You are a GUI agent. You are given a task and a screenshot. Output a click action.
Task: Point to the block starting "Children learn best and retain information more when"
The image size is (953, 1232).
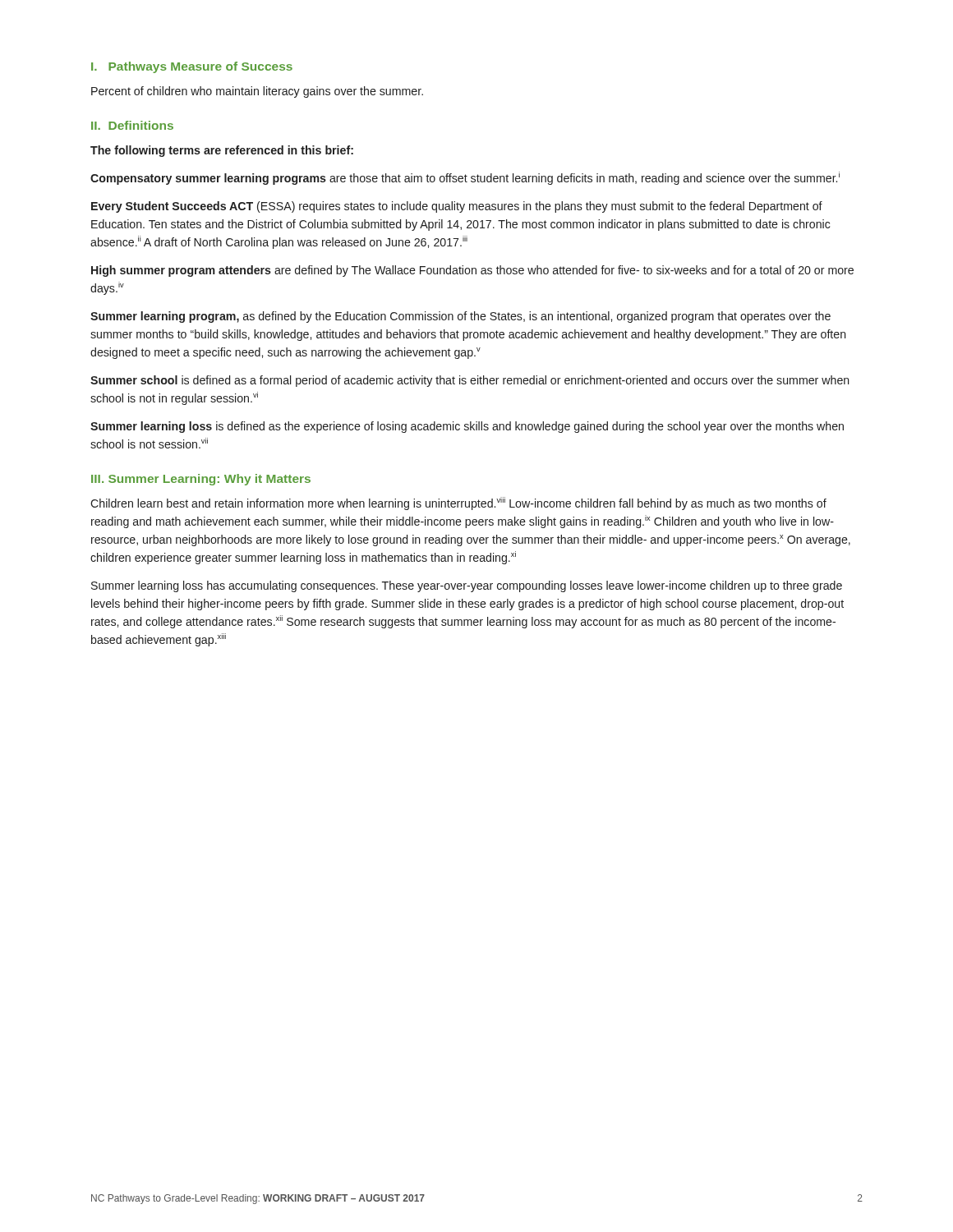[471, 530]
